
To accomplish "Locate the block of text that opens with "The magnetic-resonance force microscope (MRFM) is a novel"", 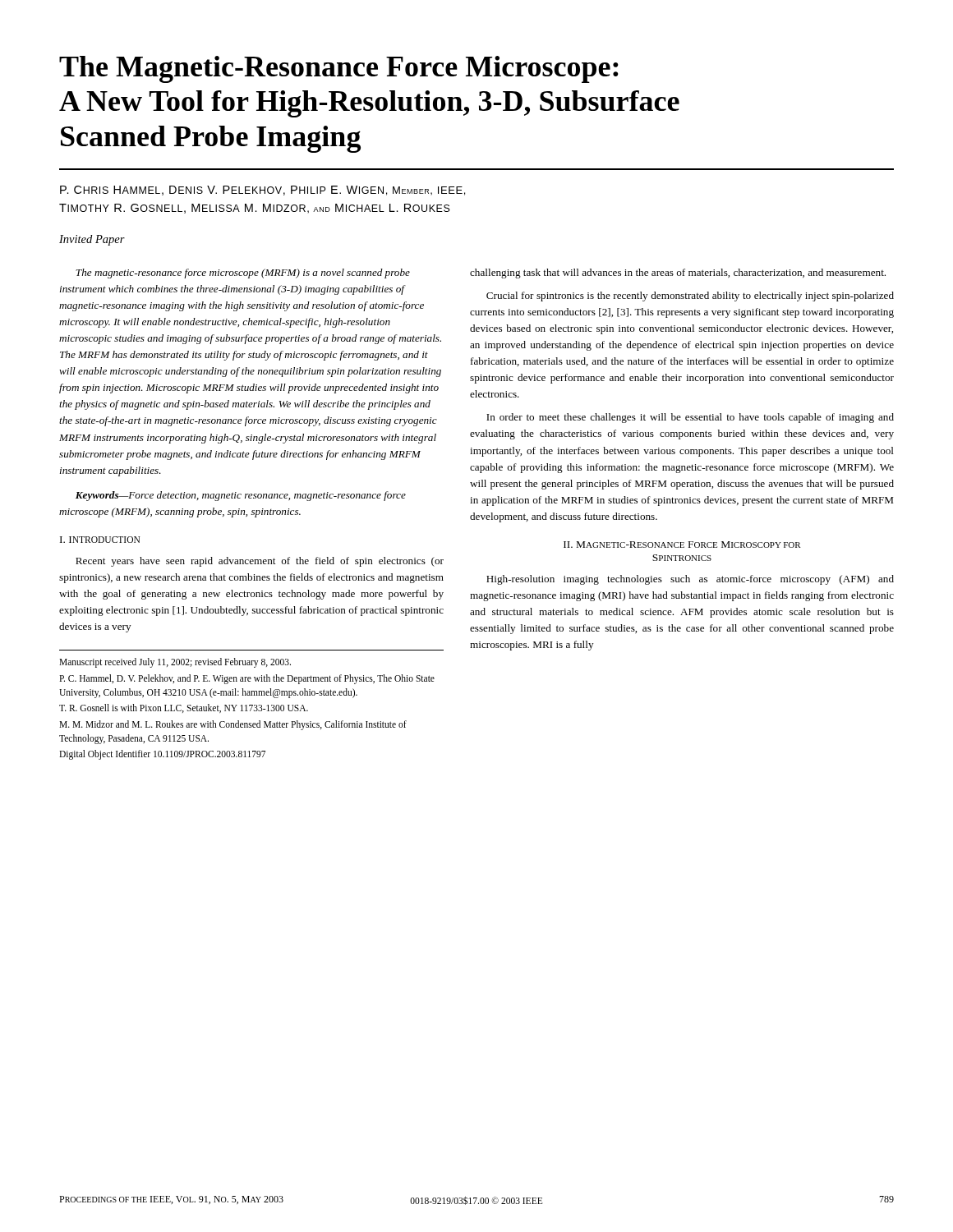I will click(251, 392).
